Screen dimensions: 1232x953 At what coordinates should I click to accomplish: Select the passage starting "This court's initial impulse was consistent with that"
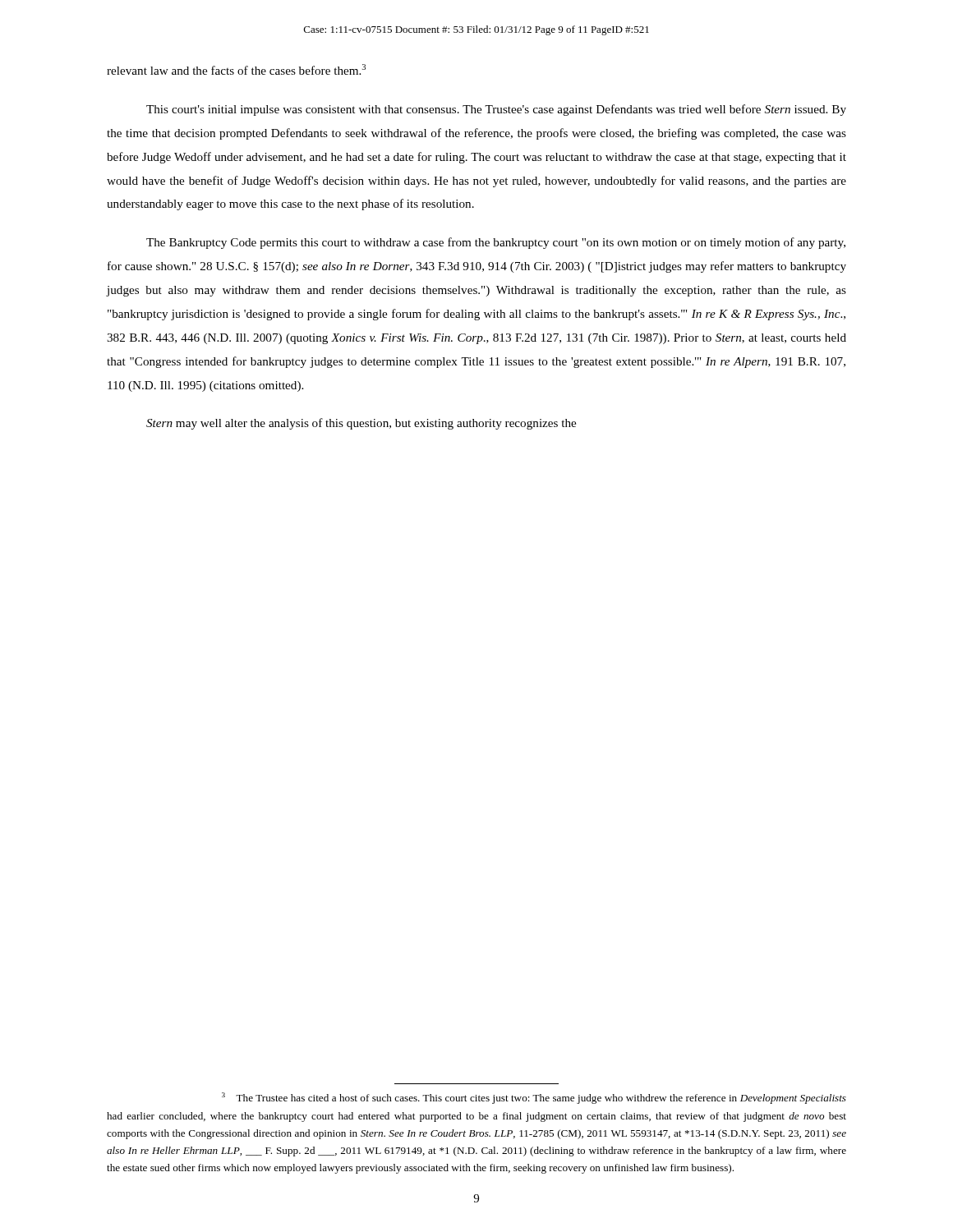pos(476,156)
